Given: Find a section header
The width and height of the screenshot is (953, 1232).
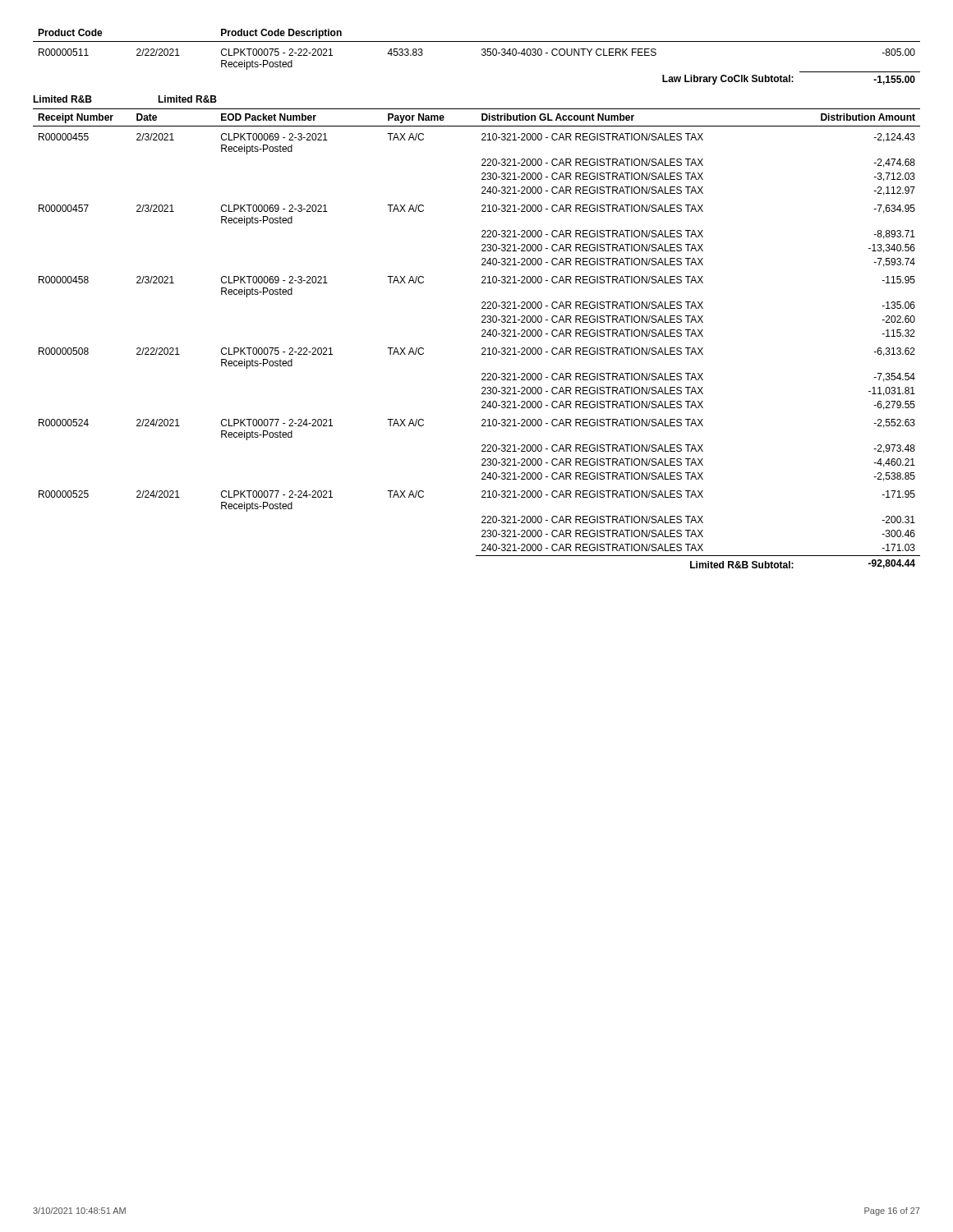Looking at the screenshot, I should (x=125, y=99).
